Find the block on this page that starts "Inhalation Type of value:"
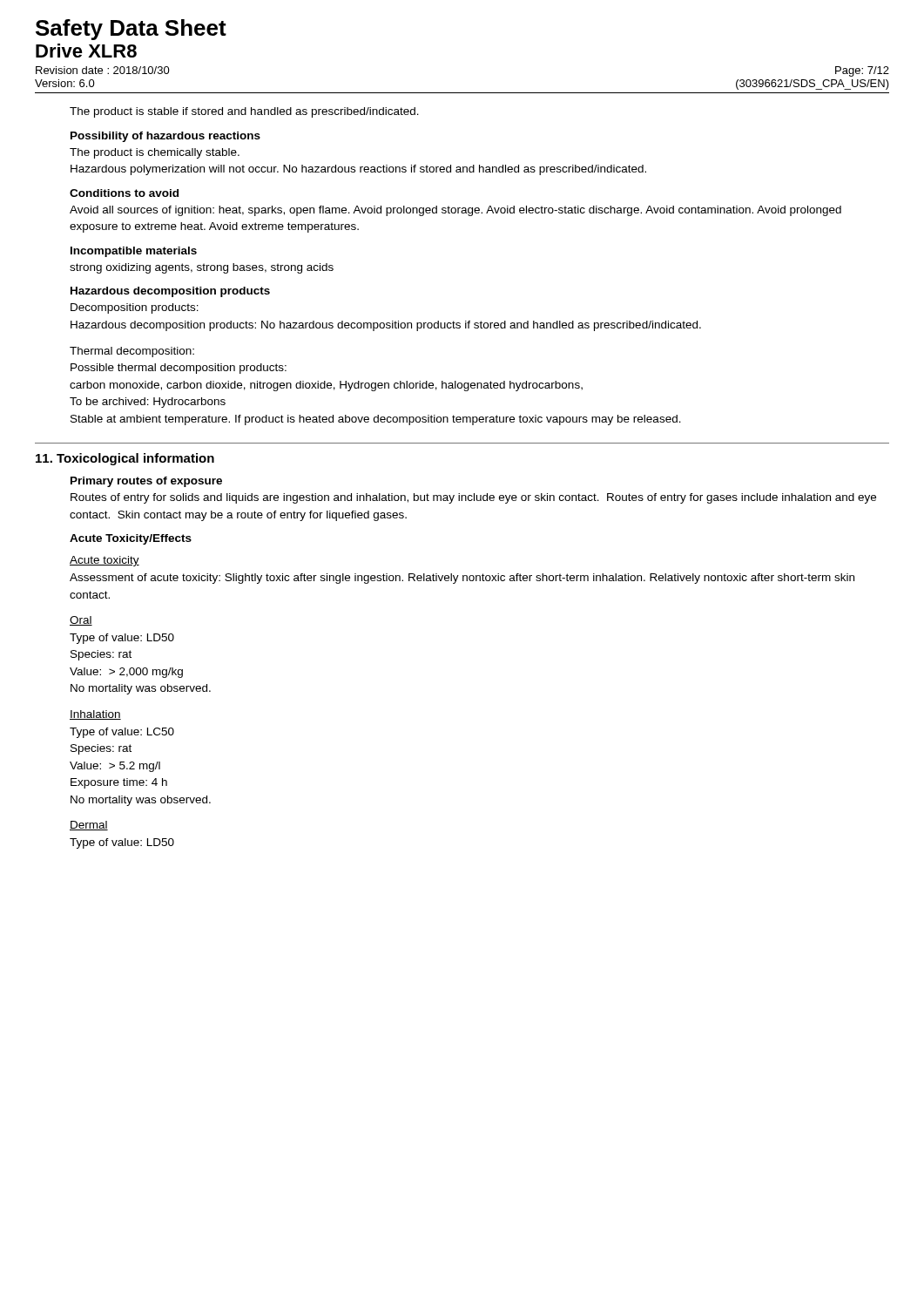Screen dimensions: 1307x924 (141, 757)
